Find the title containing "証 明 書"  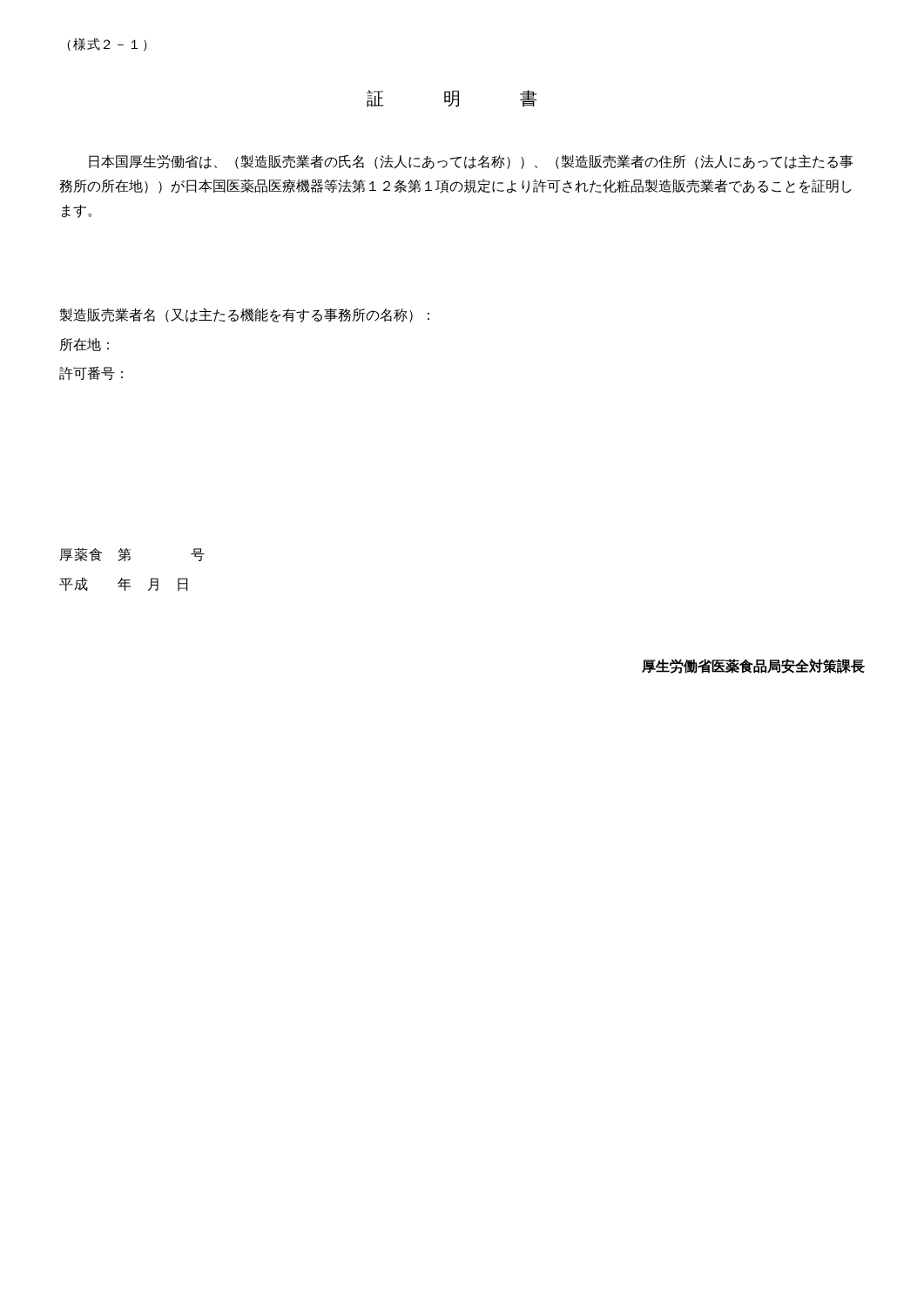point(462,98)
